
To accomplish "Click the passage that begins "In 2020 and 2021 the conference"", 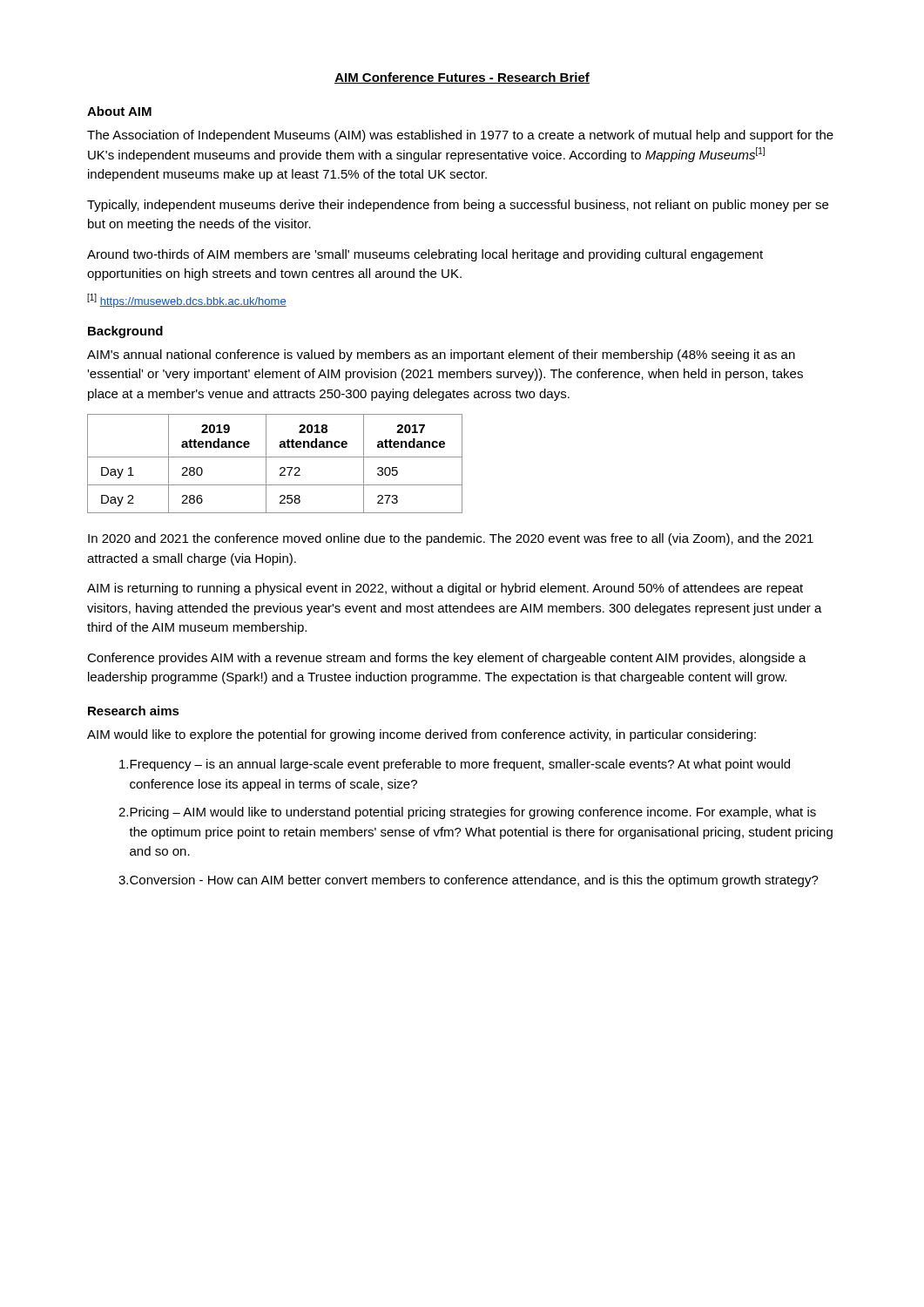I will [450, 548].
